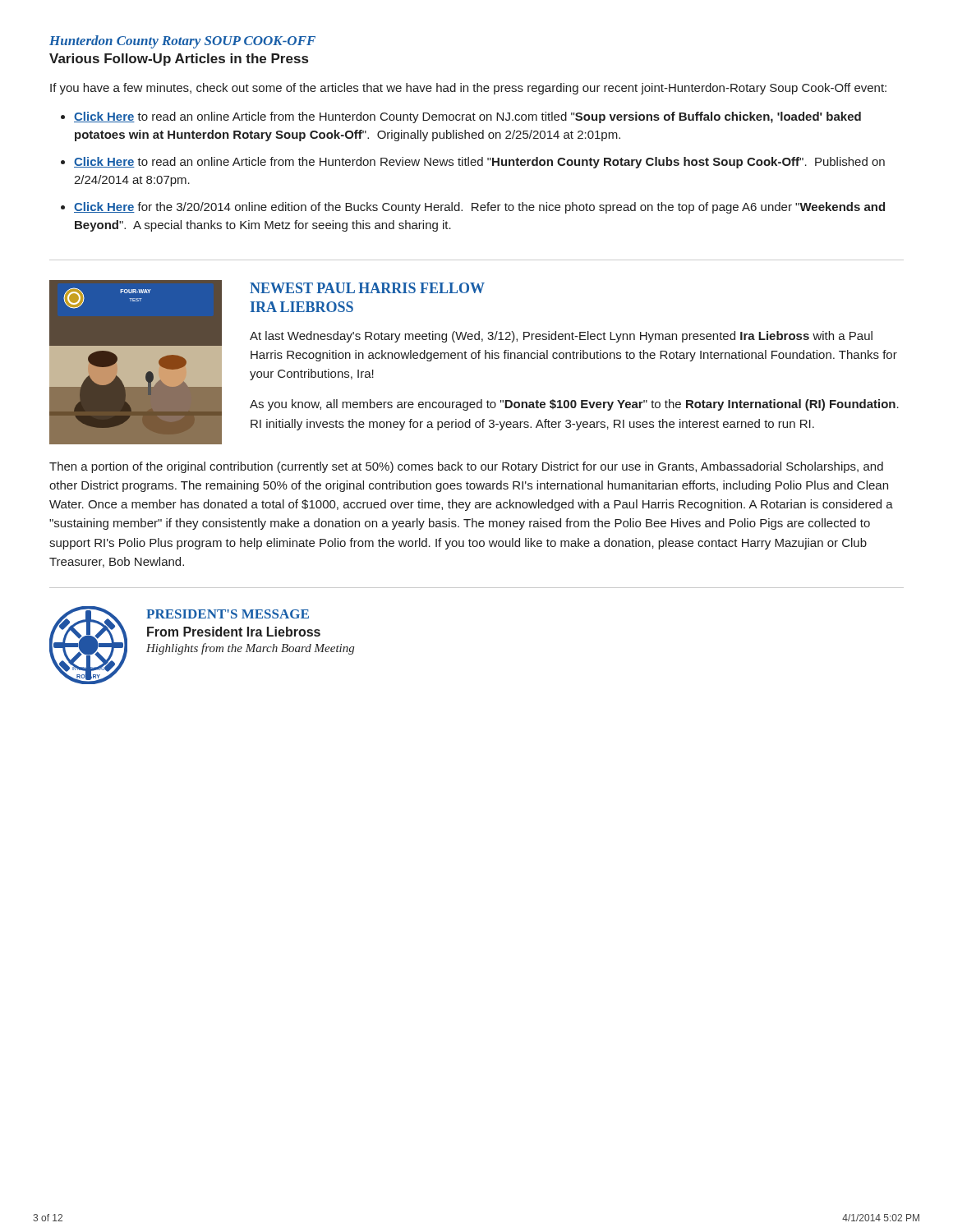953x1232 pixels.
Task: Locate the text starting "Then a portion of the original contribution"
Action: coord(471,513)
